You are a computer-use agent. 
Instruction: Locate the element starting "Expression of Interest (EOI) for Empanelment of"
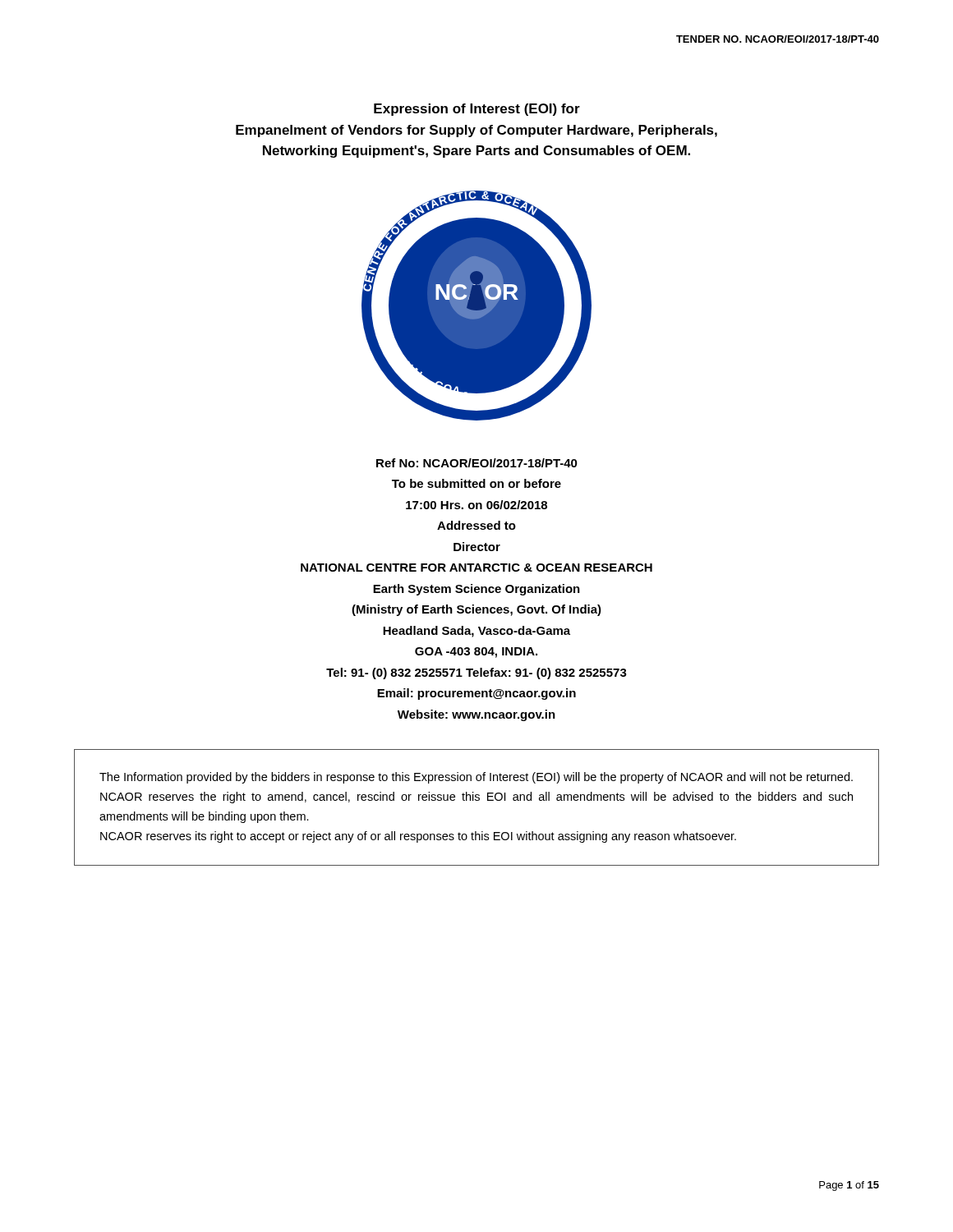coord(476,130)
